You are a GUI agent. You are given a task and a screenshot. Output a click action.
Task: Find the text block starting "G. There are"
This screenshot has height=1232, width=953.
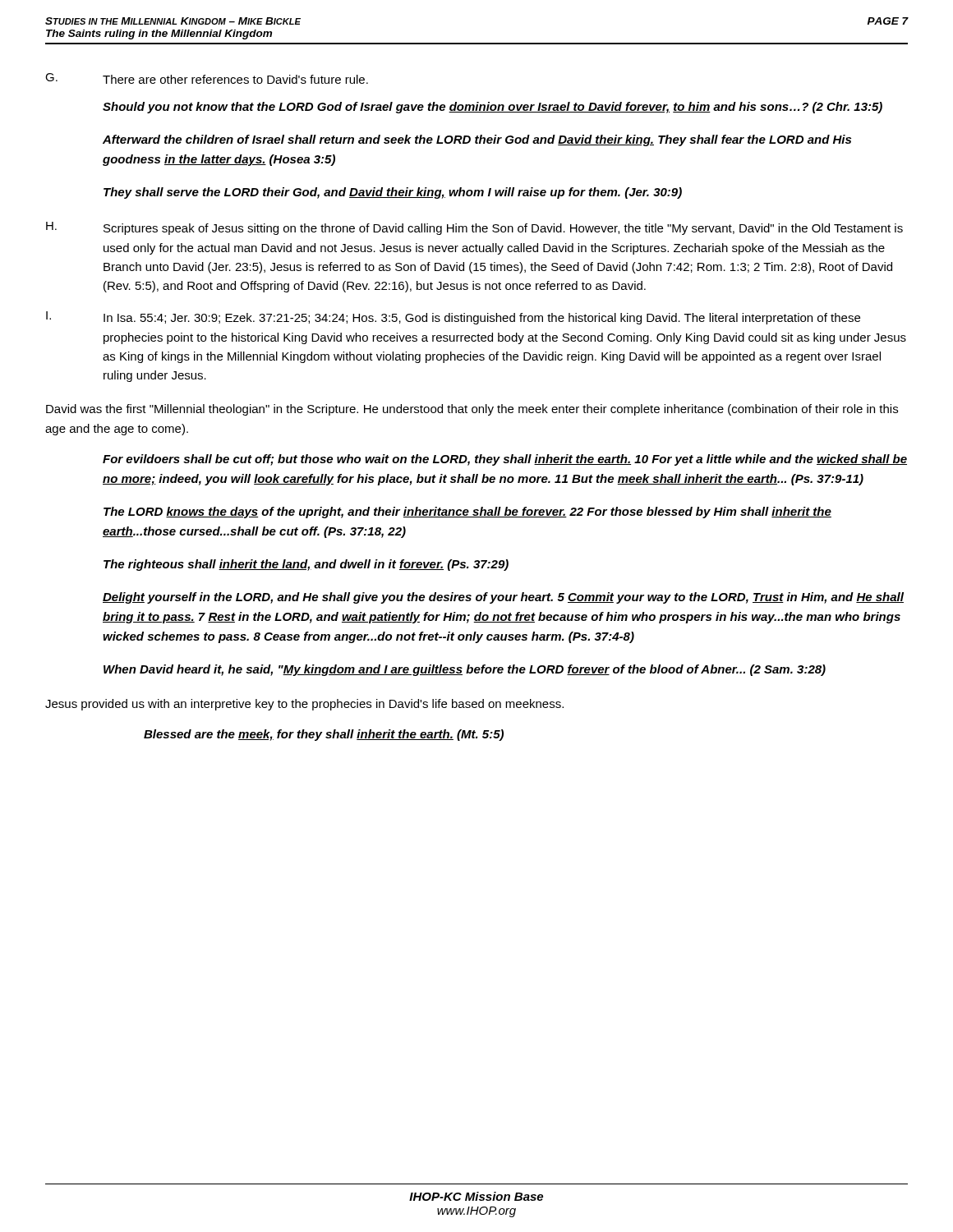tap(207, 78)
